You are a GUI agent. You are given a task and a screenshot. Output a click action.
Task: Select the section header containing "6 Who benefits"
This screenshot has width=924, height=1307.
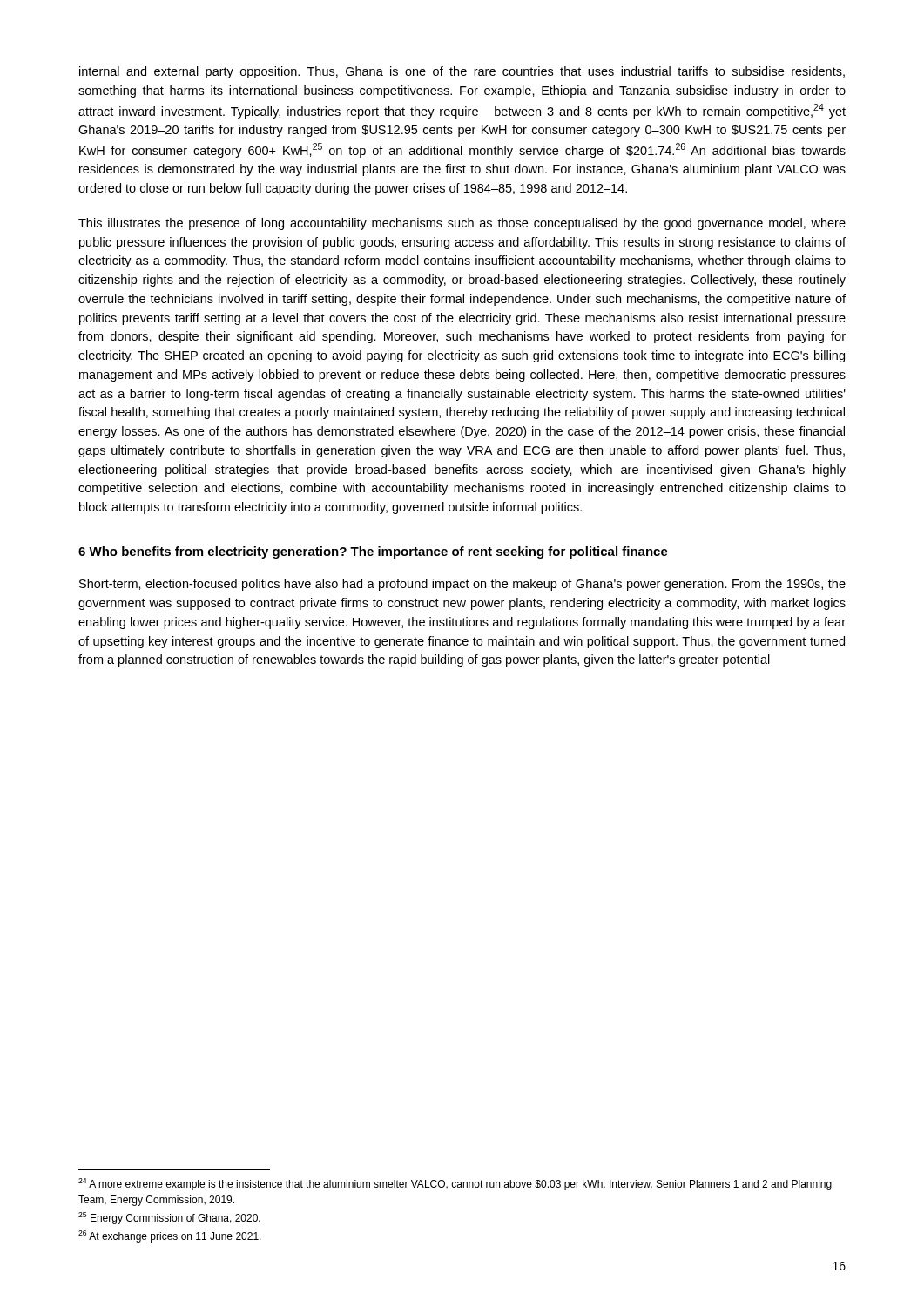tap(373, 551)
